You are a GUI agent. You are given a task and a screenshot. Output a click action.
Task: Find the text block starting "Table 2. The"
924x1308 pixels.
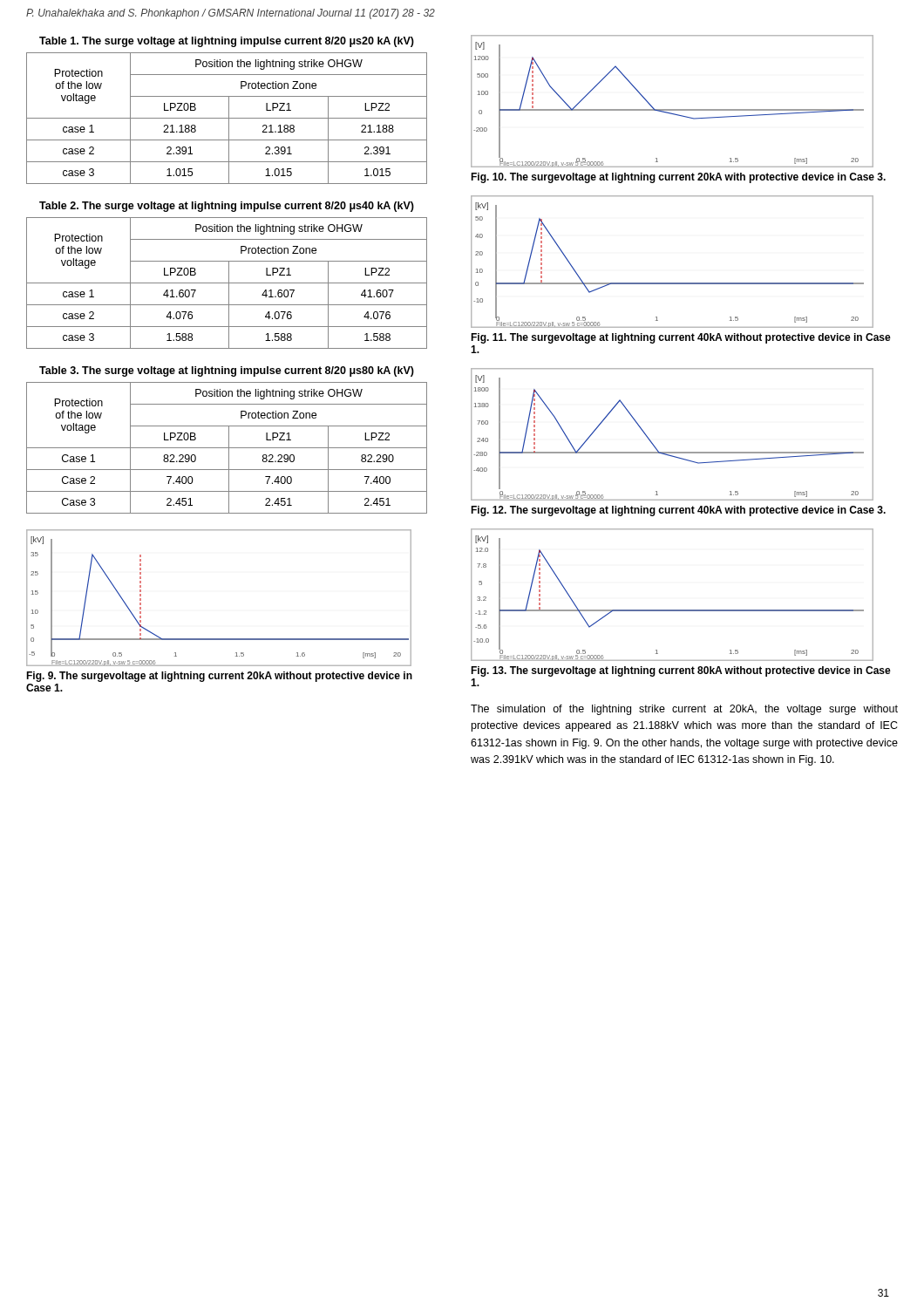227,206
